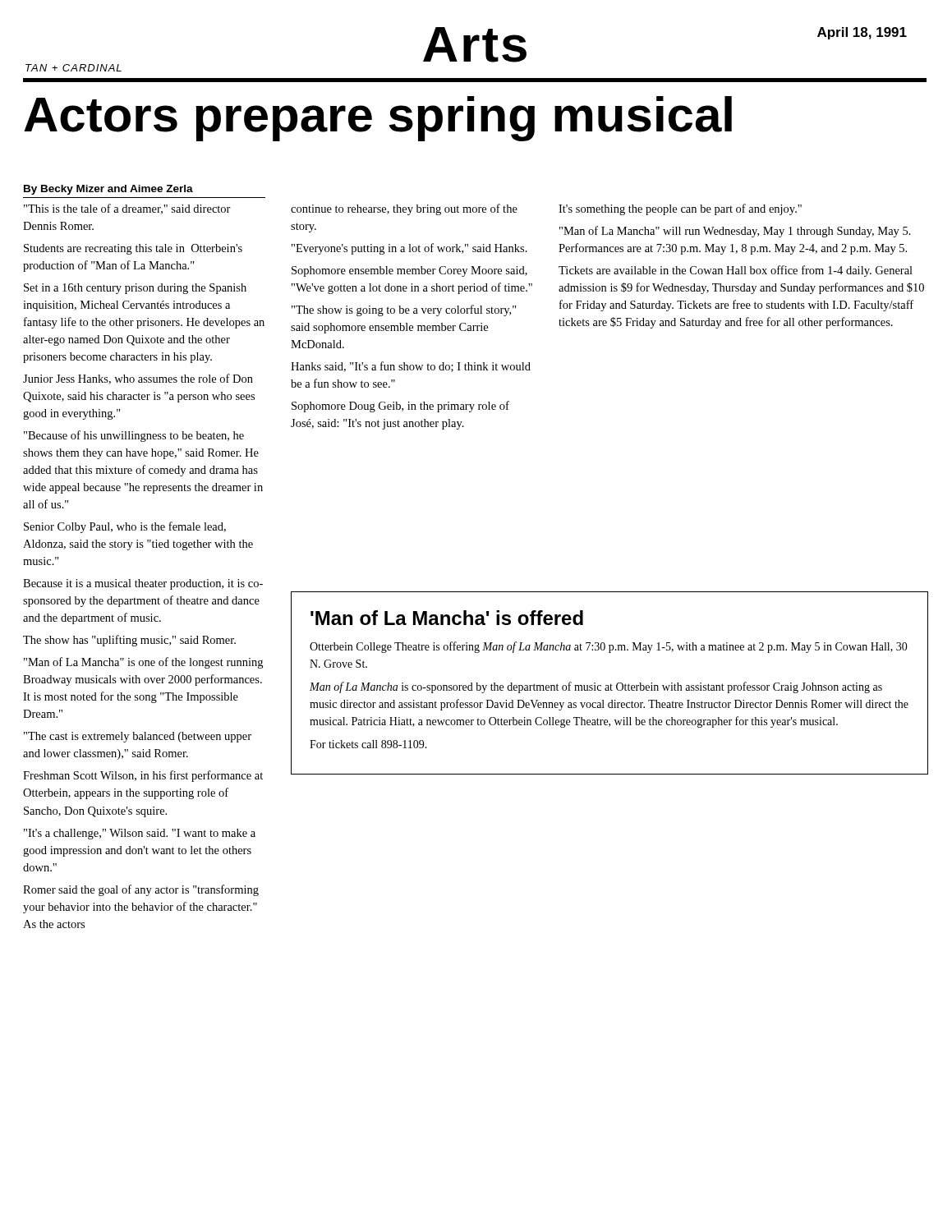
Task: Where is the passage that starts "It's something the people can be"?
Action: [x=743, y=266]
